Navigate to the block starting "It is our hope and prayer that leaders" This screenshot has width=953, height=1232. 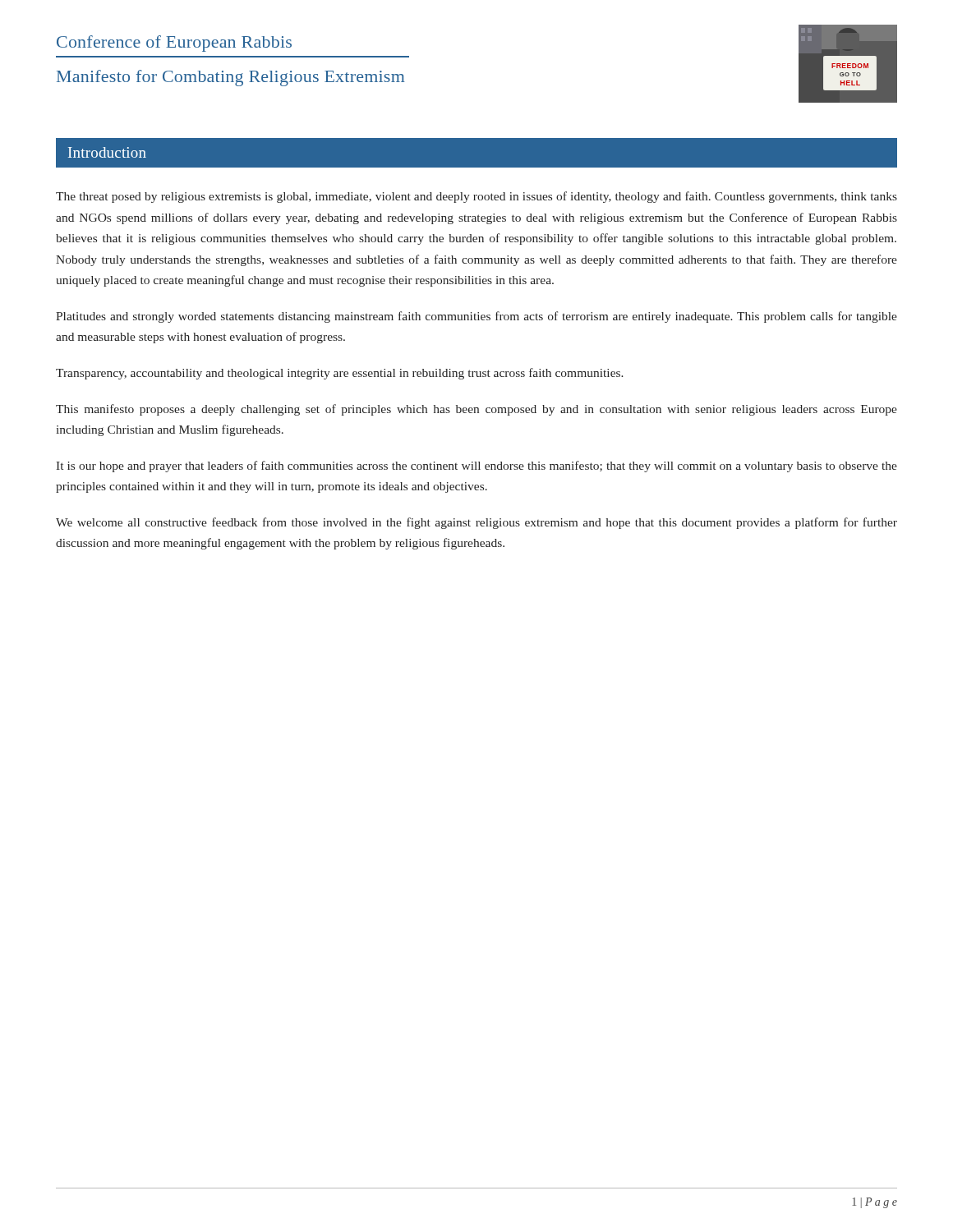476,475
